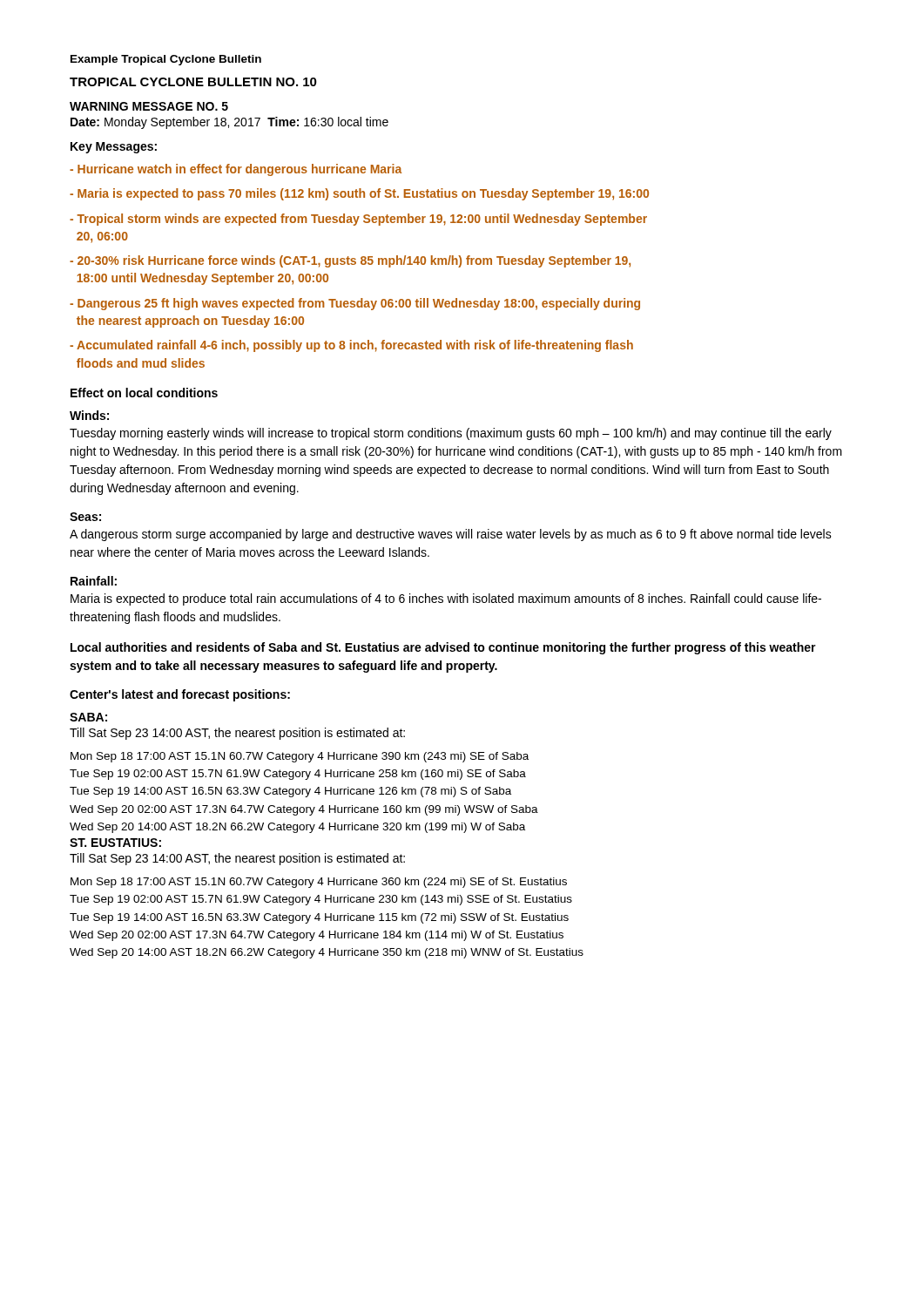Locate the block of text that opens with "Hurricane watch in effect for dangerous hurricane"

click(236, 169)
